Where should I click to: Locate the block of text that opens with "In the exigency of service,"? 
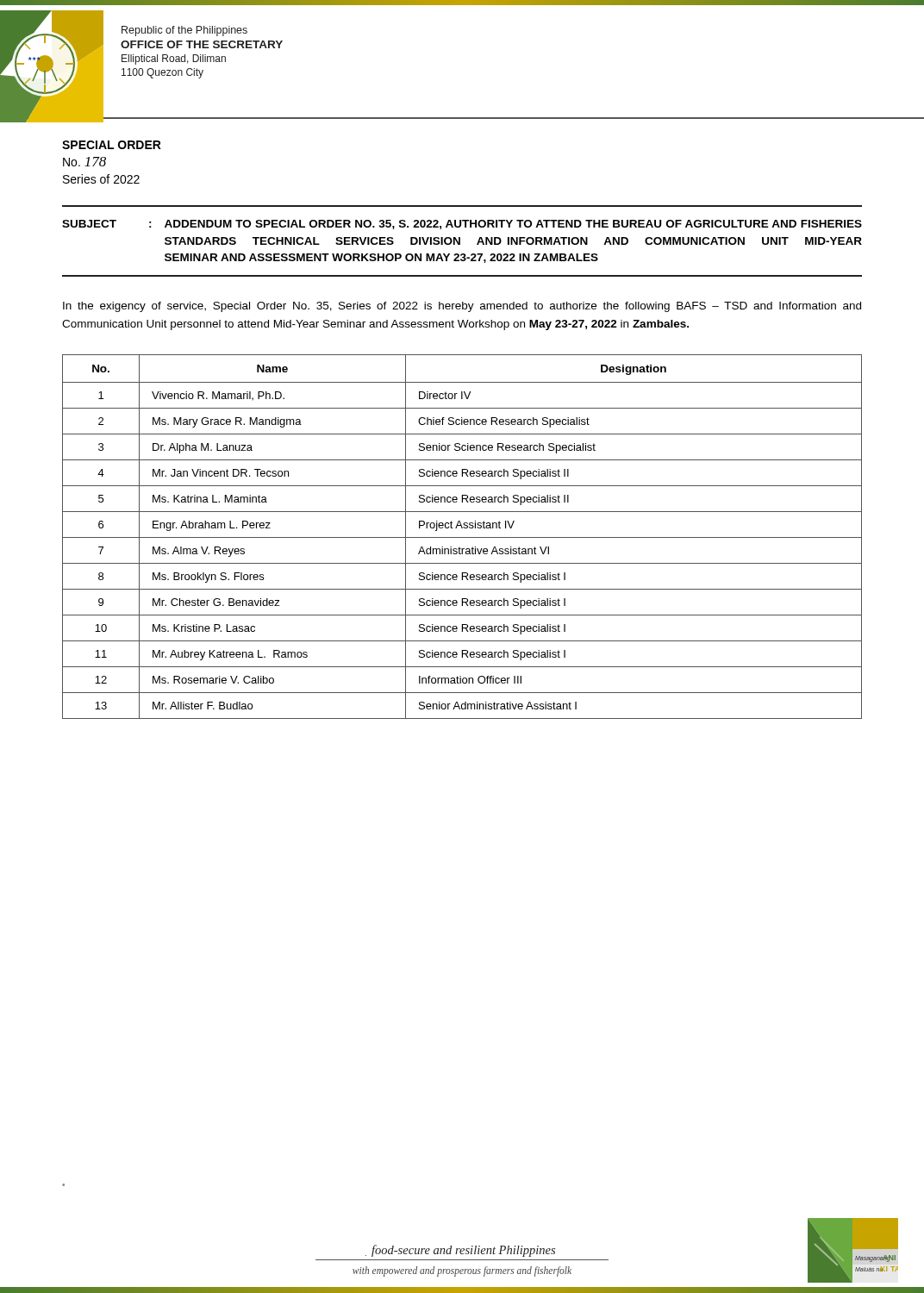coord(462,314)
